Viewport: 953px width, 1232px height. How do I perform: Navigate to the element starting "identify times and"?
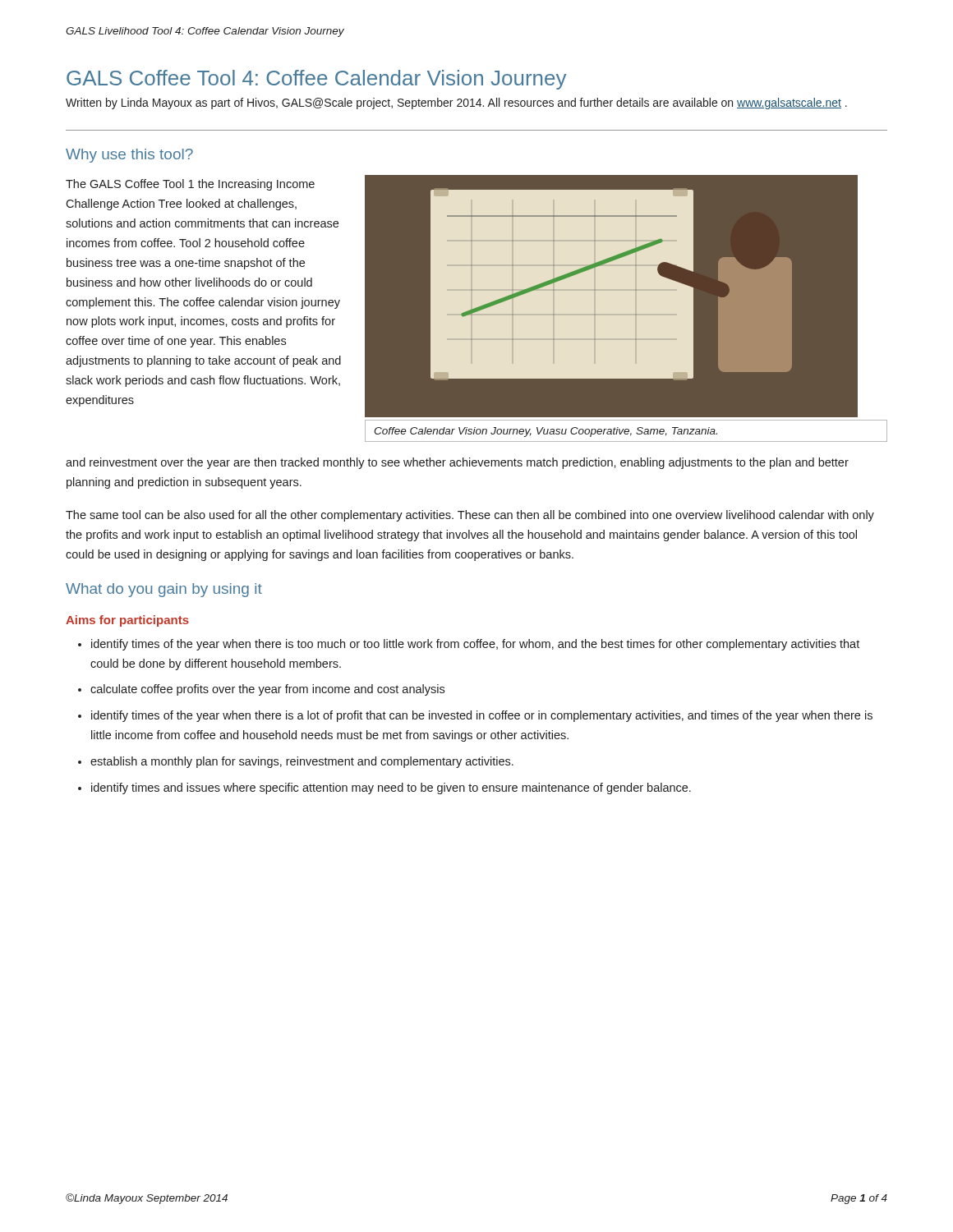[x=391, y=788]
